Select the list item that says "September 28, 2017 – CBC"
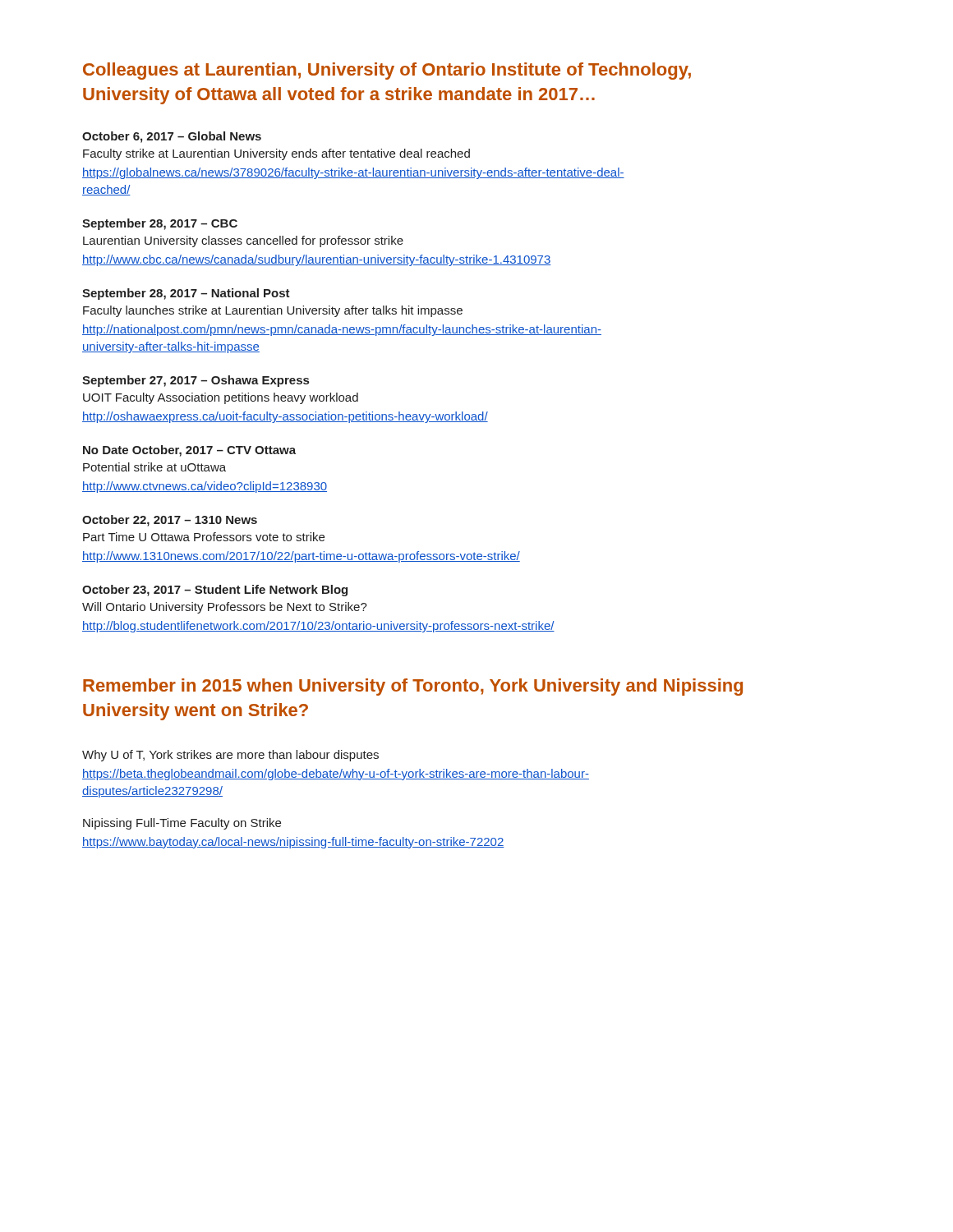The width and height of the screenshot is (953, 1232). [160, 224]
